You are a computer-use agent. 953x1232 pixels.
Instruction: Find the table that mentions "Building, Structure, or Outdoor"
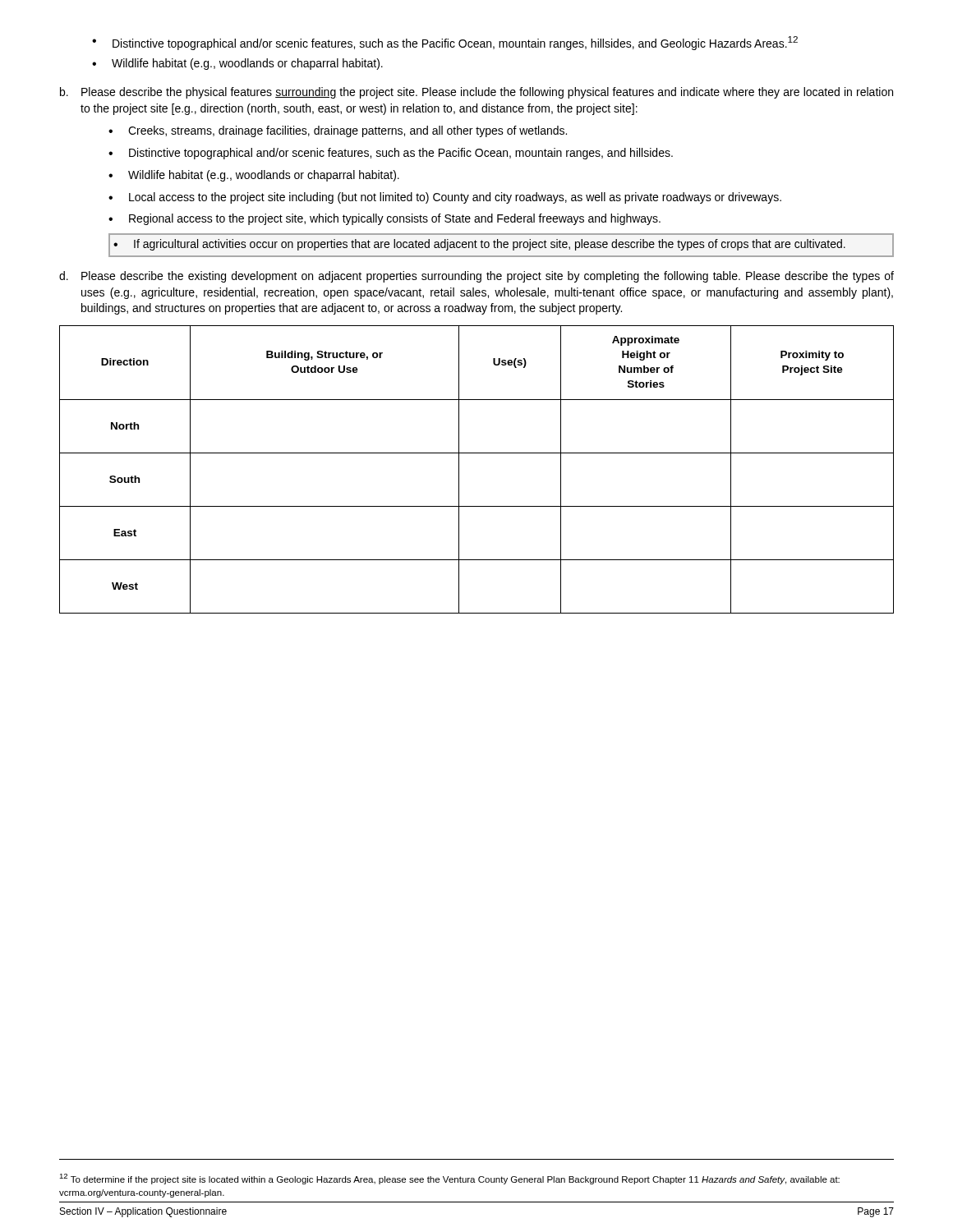[x=476, y=469]
